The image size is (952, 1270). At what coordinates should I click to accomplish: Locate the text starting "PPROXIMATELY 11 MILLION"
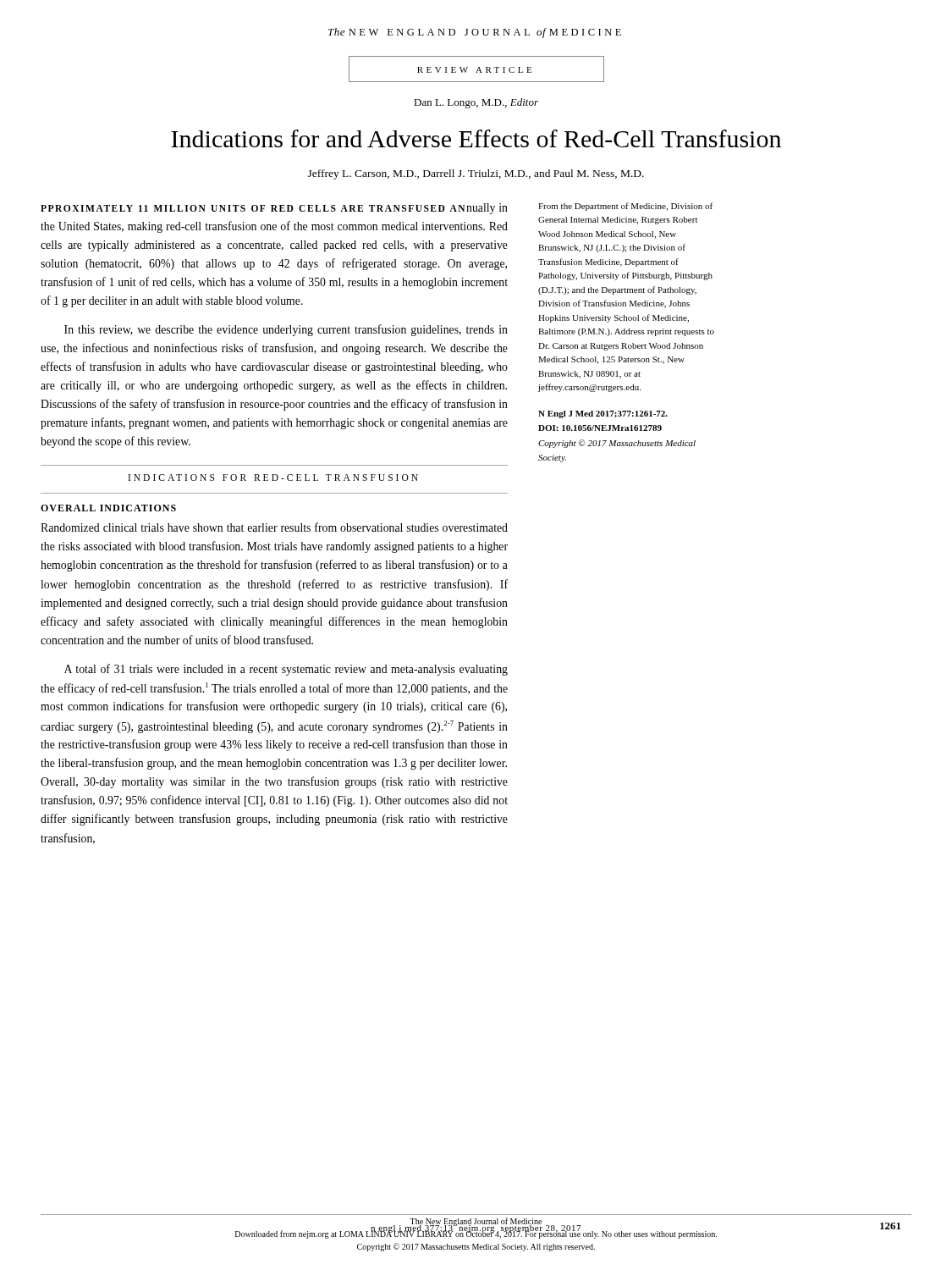coord(274,254)
